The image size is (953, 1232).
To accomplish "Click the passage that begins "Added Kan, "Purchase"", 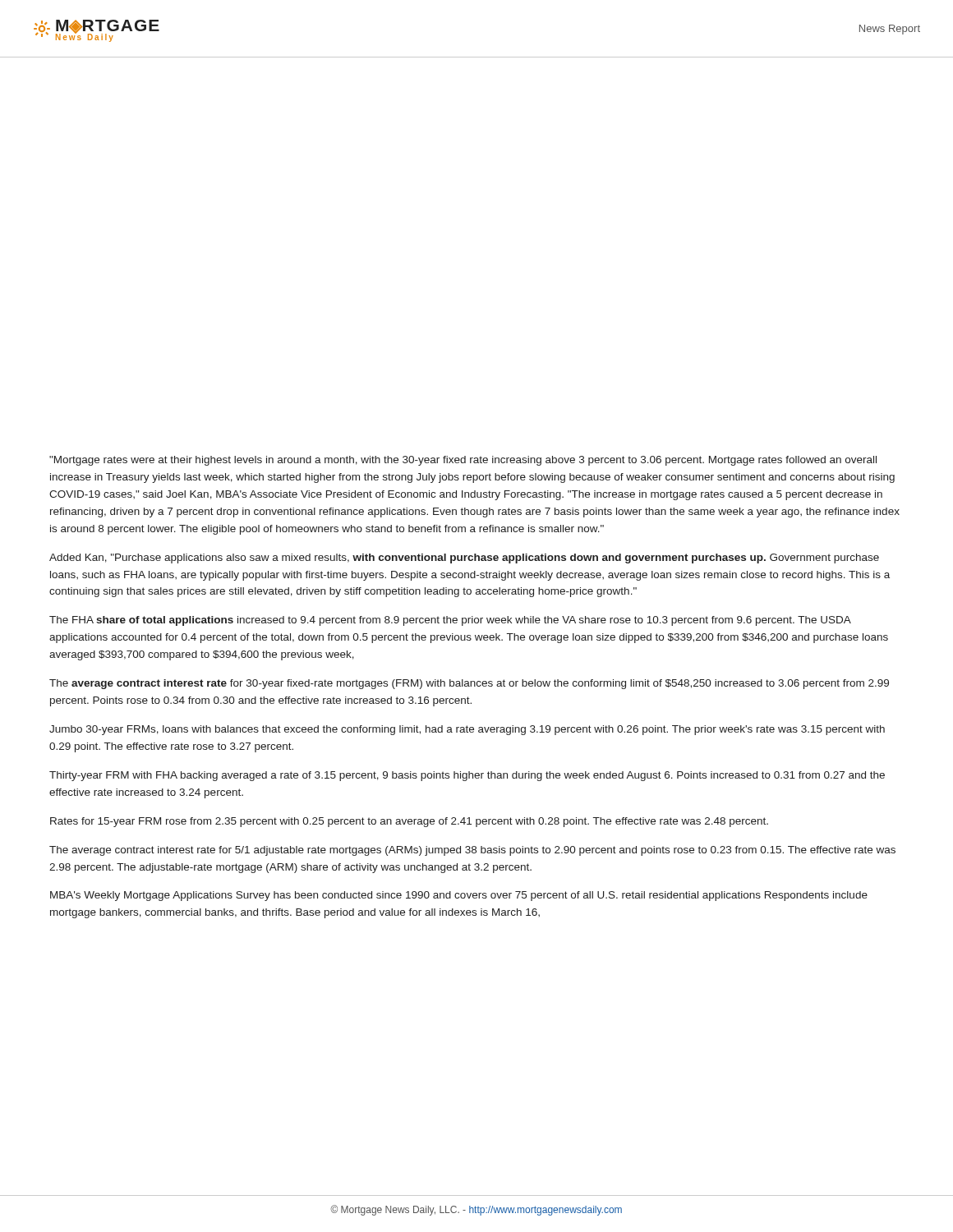I will [470, 574].
